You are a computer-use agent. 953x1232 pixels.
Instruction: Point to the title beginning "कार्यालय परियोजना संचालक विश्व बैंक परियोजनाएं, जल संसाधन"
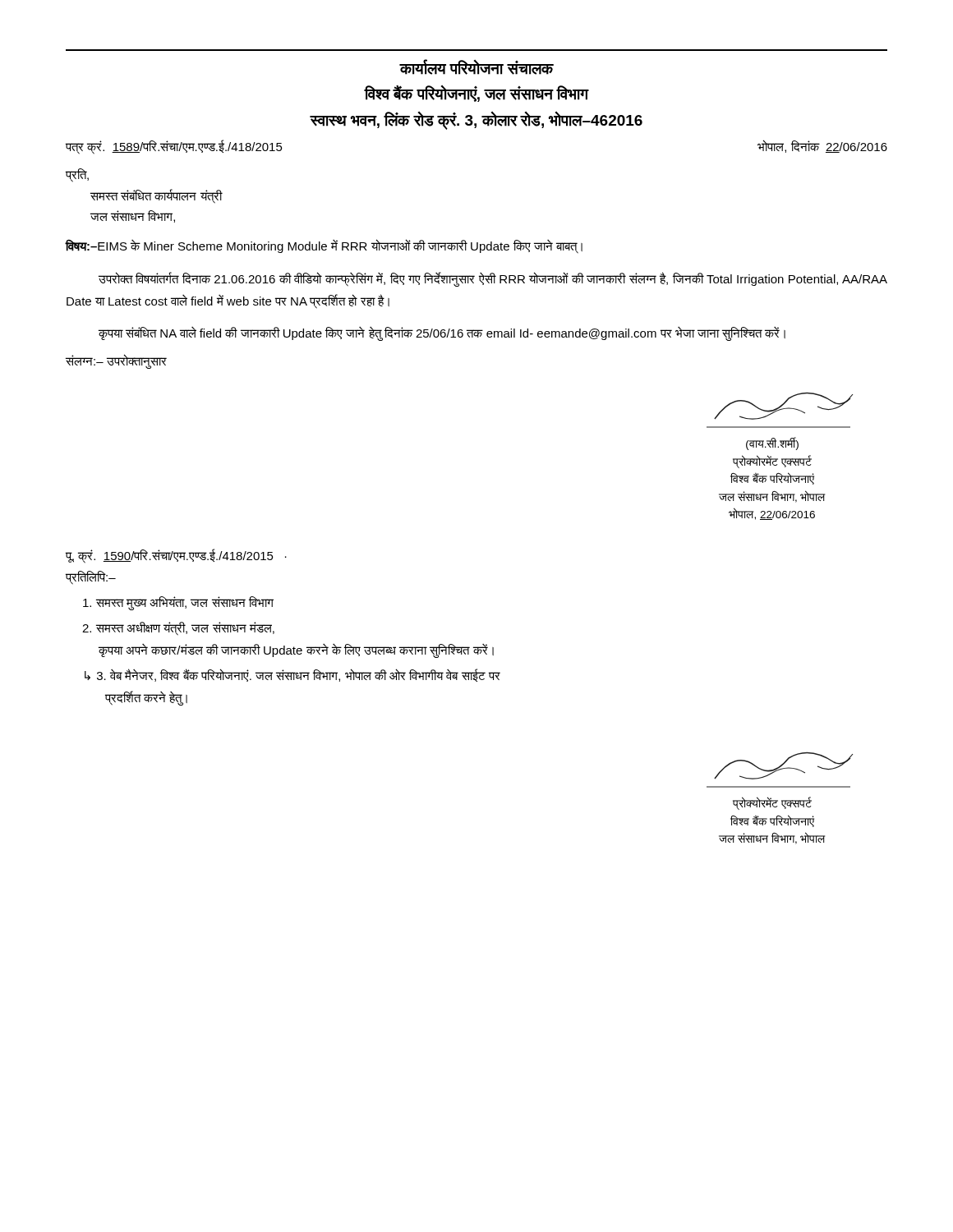tap(476, 94)
